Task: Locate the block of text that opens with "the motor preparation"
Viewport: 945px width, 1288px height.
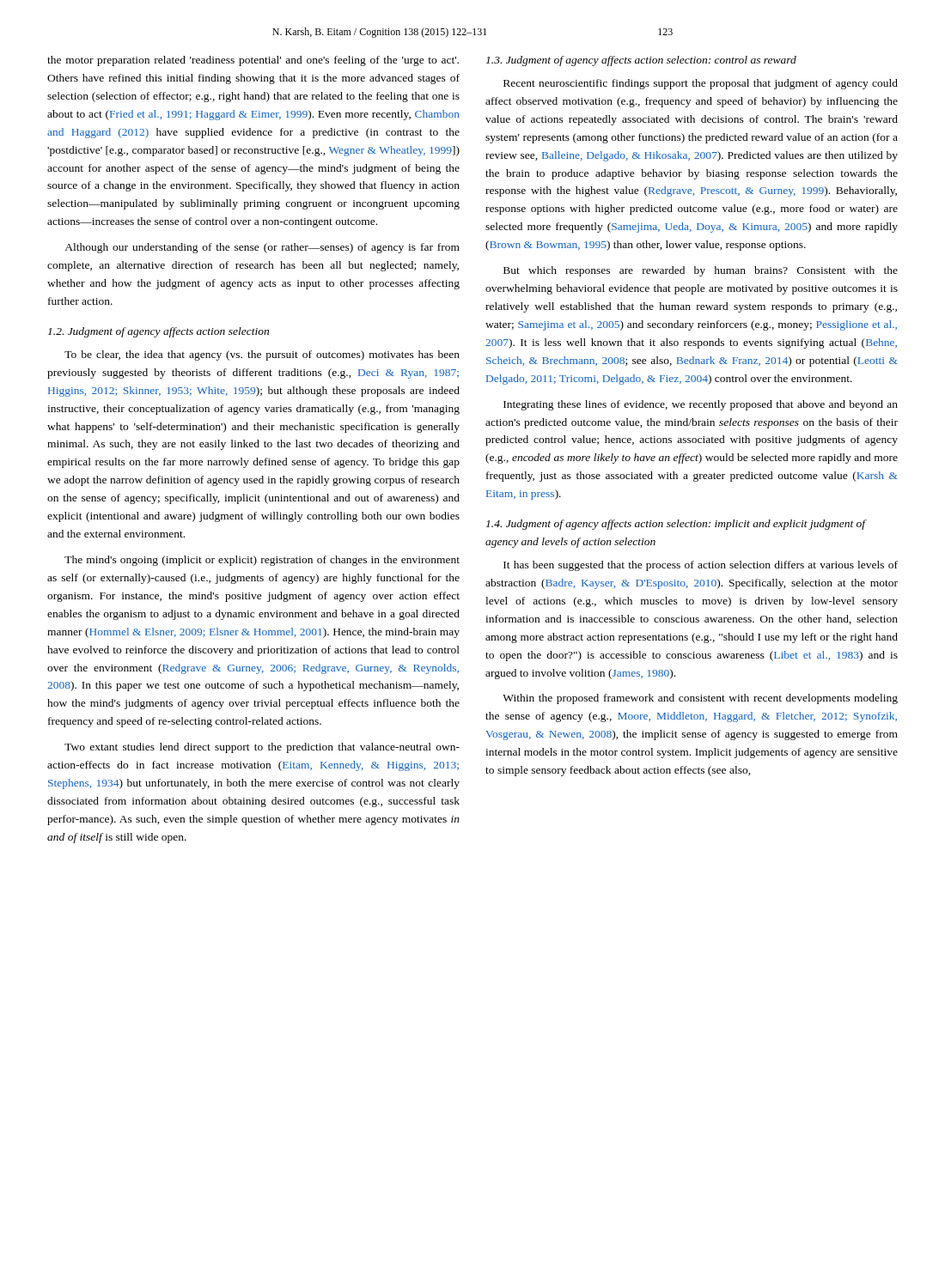Action: 253,141
